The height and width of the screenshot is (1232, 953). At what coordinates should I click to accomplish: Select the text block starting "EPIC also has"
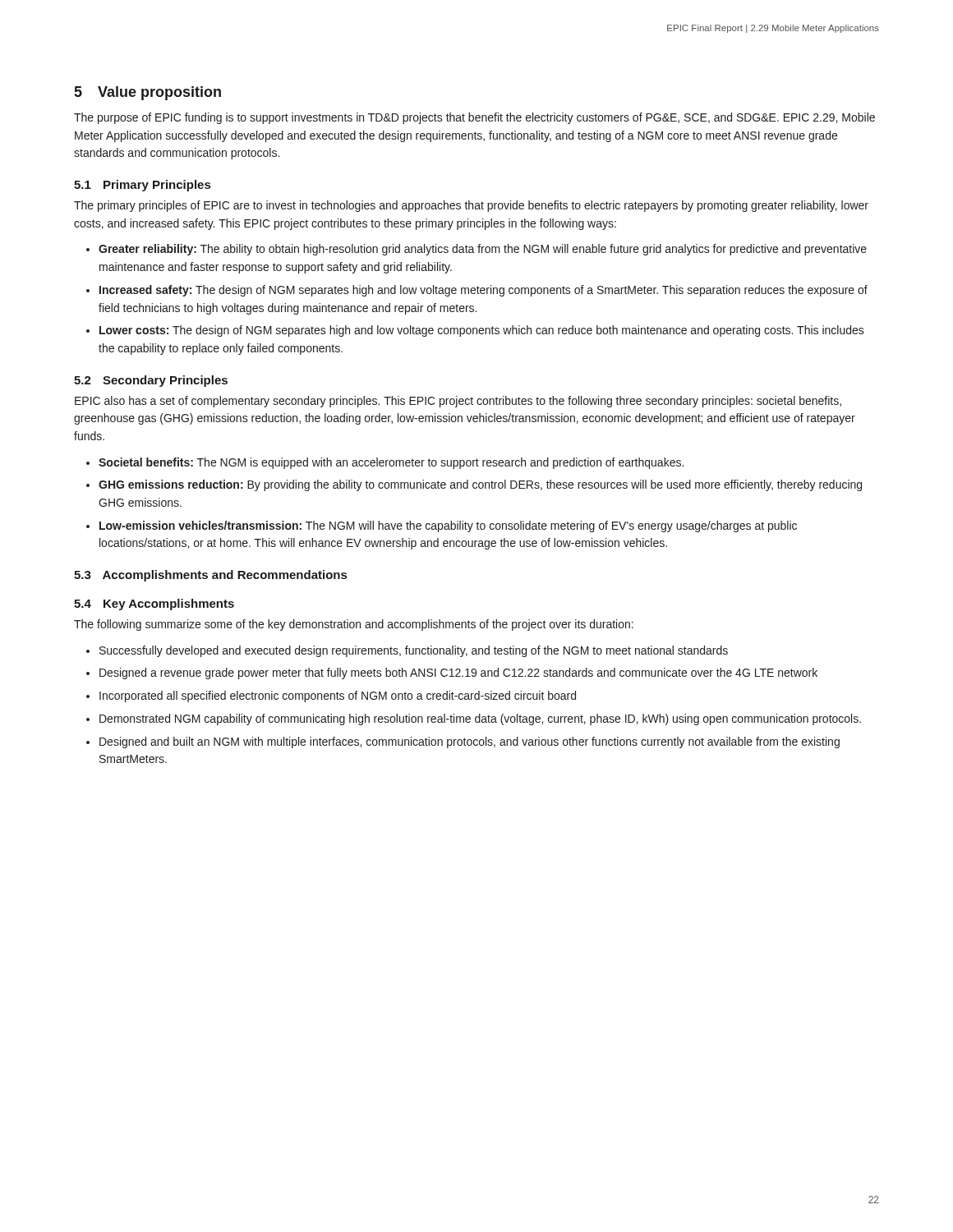point(476,419)
